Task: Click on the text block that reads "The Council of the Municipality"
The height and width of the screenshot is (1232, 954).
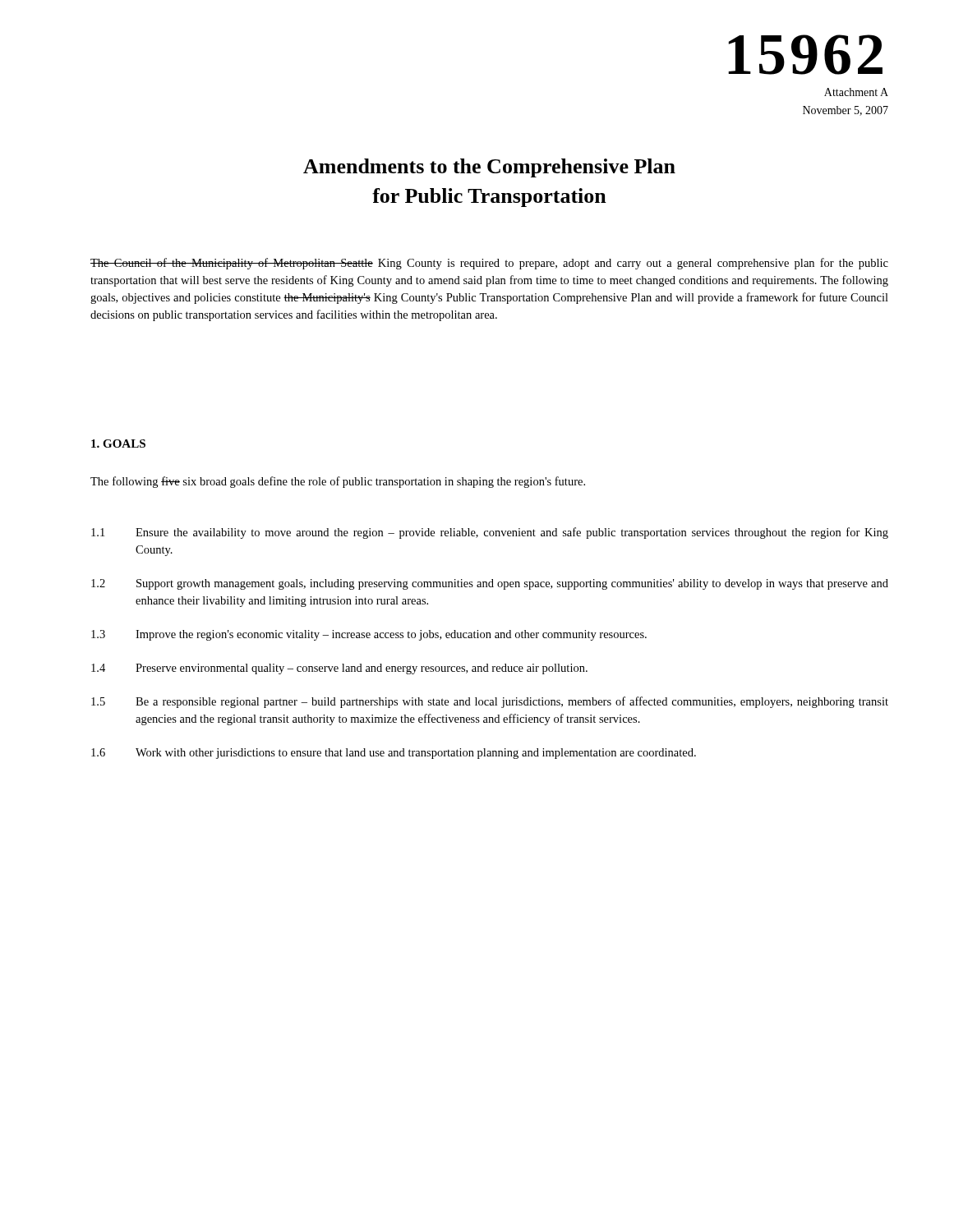Action: 489,289
